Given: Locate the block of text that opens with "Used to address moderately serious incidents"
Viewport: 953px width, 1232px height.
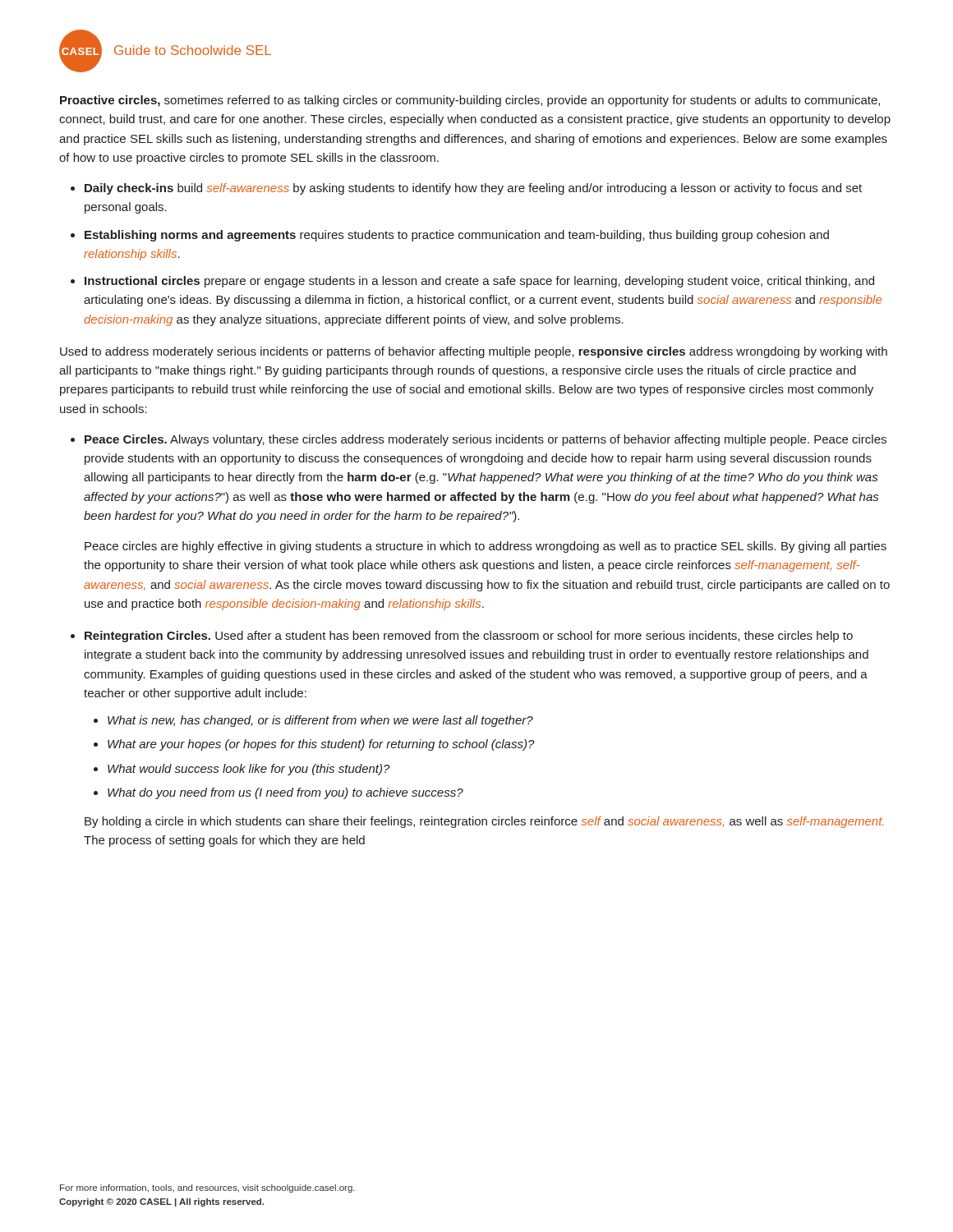Looking at the screenshot, I should tap(473, 380).
